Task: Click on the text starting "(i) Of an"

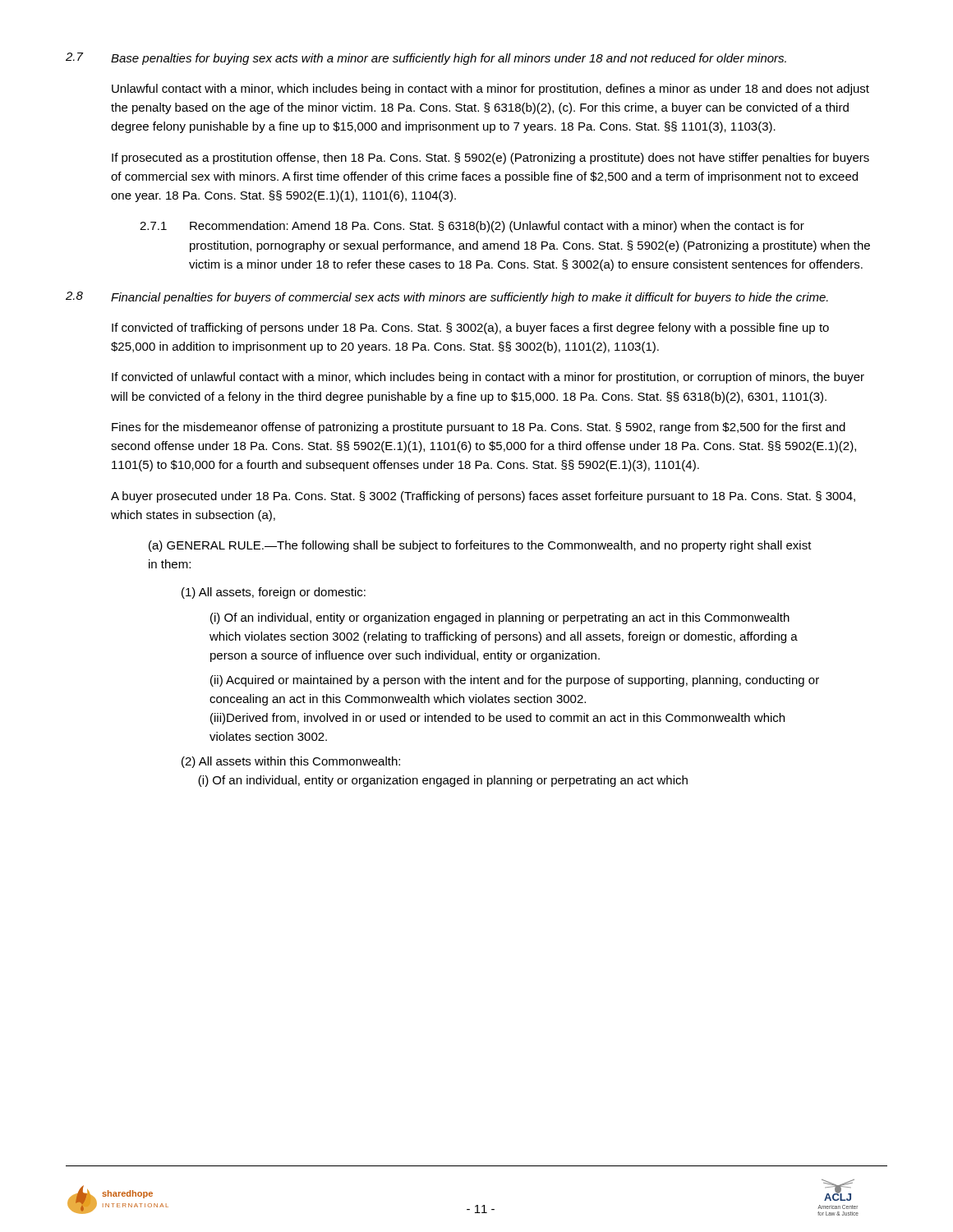Action: point(503,636)
